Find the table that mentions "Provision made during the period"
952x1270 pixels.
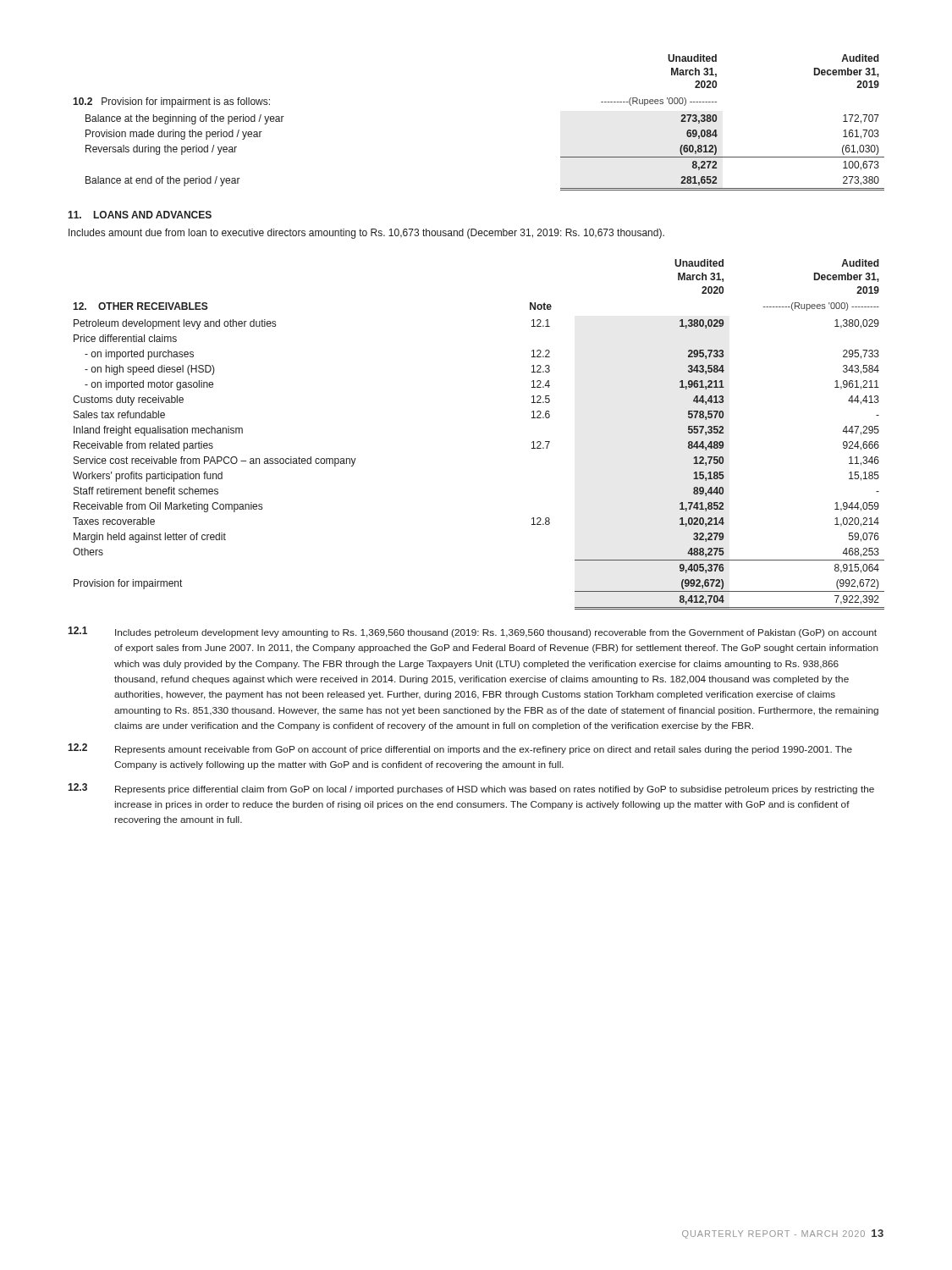pyautogui.click(x=476, y=121)
